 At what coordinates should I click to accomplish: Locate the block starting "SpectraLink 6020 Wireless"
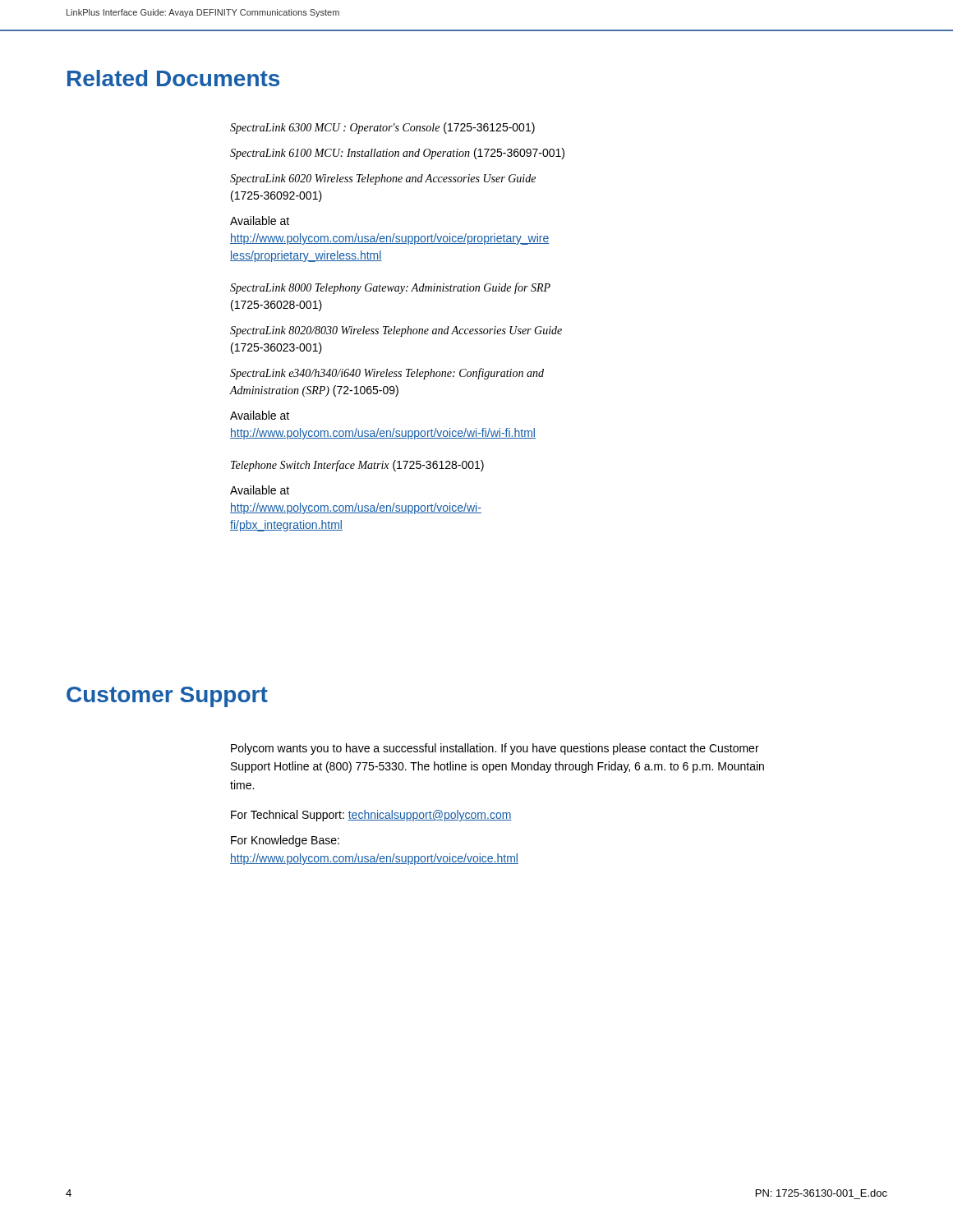[383, 187]
